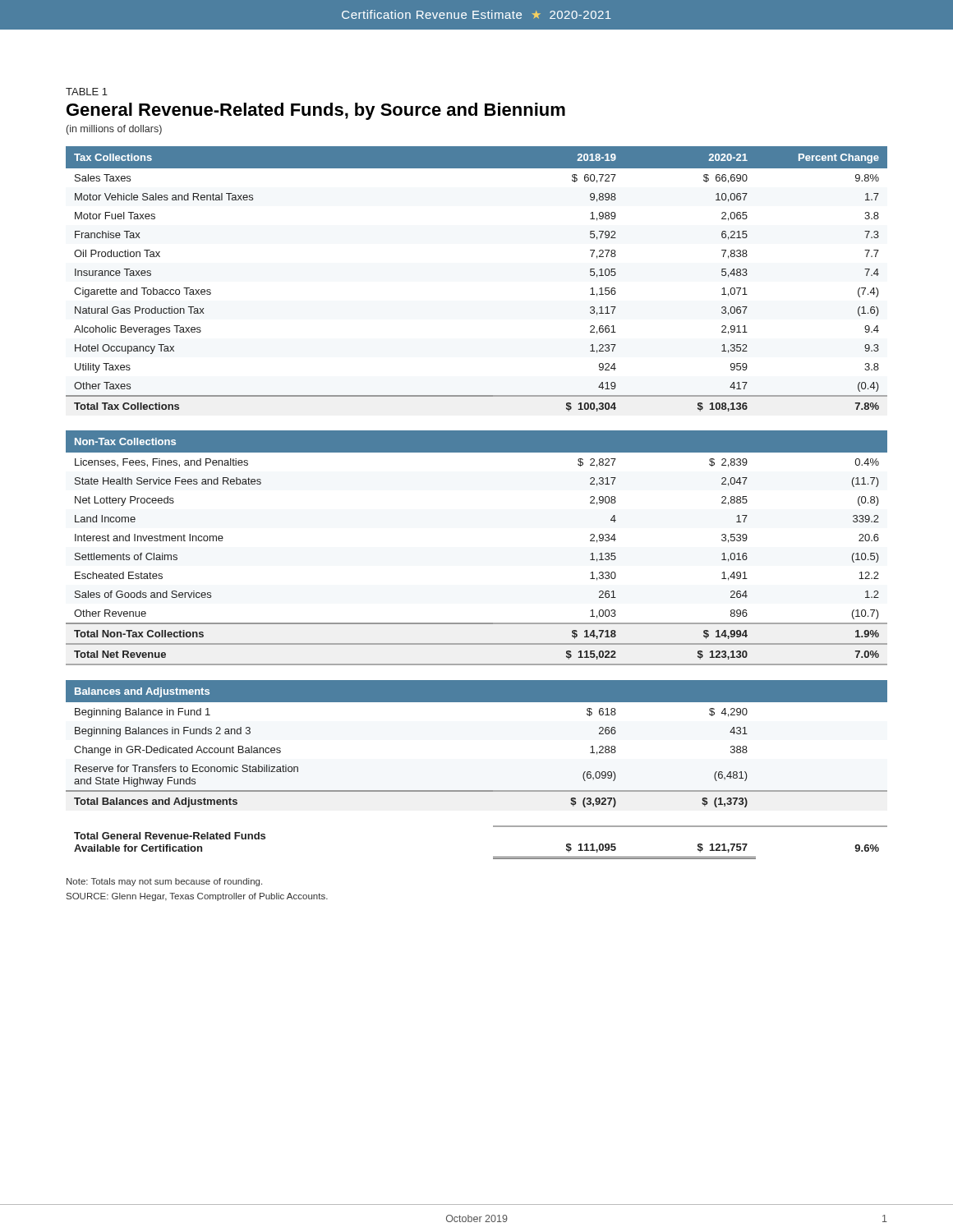Locate a table
Viewport: 953px width, 1232px height.
click(476, 503)
